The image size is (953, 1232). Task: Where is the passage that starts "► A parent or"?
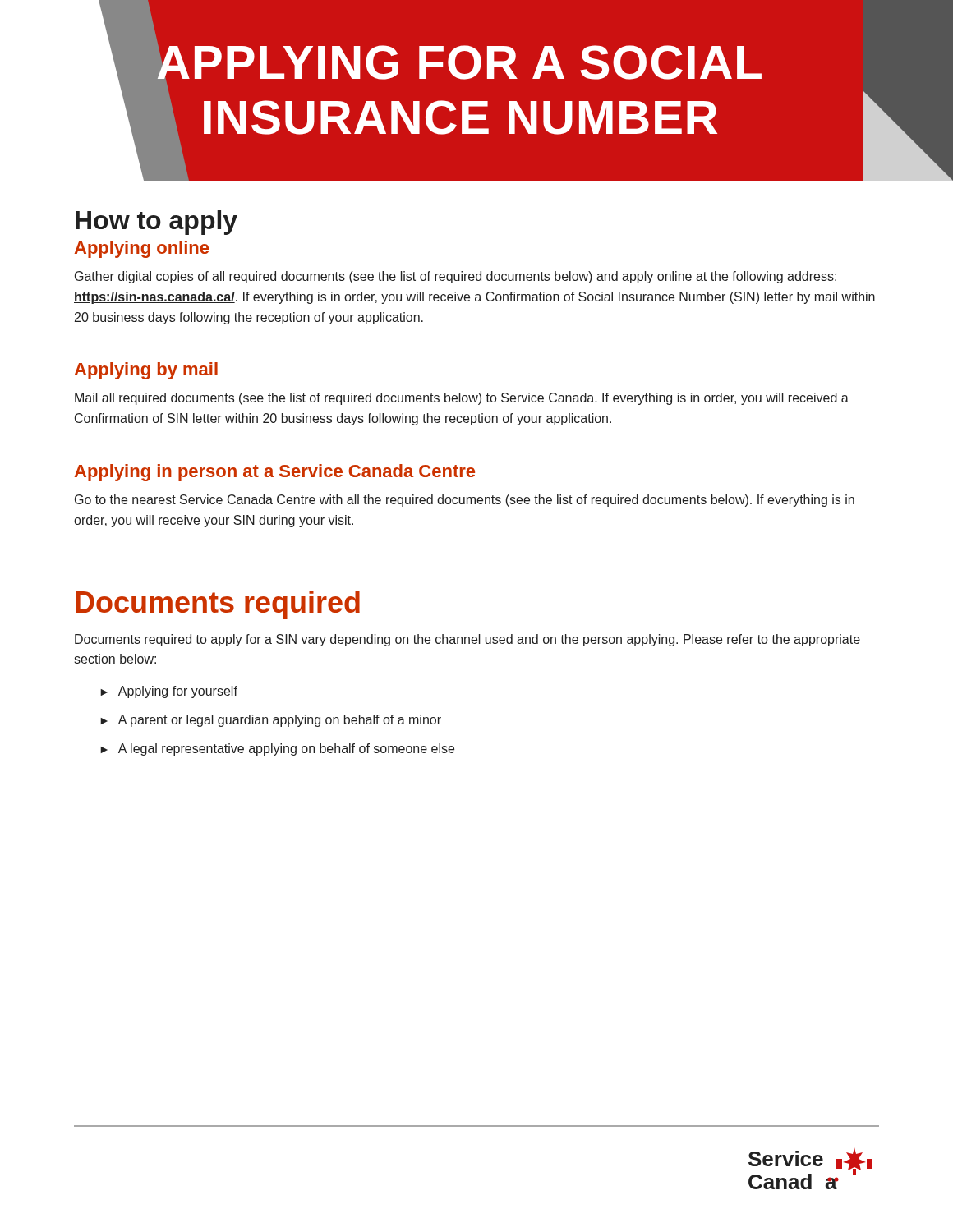coord(270,721)
